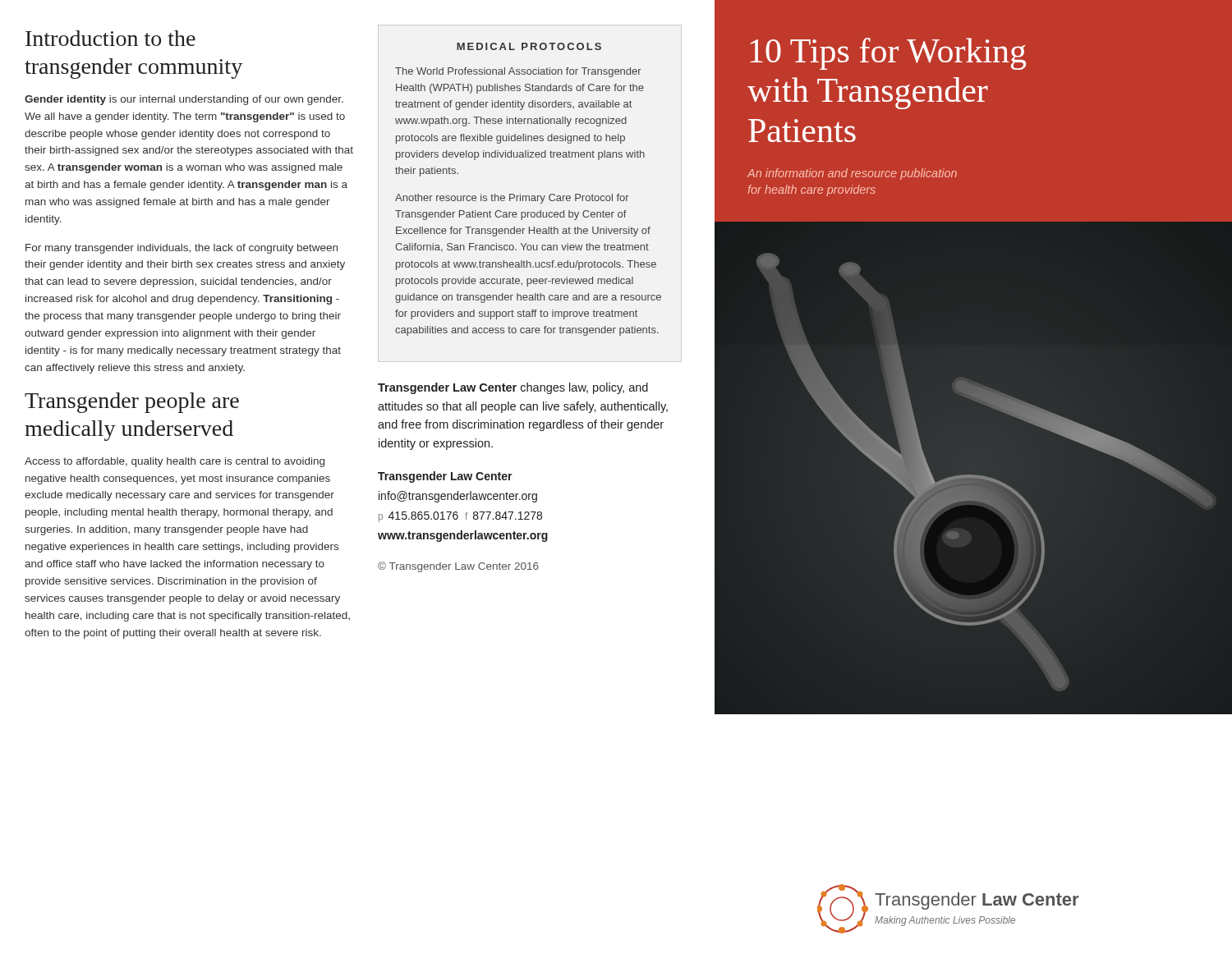Click on the block starting "Transgender Law Center info@transgenderlawcenter.org p 415.865.0176 f 877.847.1278"

[x=530, y=506]
